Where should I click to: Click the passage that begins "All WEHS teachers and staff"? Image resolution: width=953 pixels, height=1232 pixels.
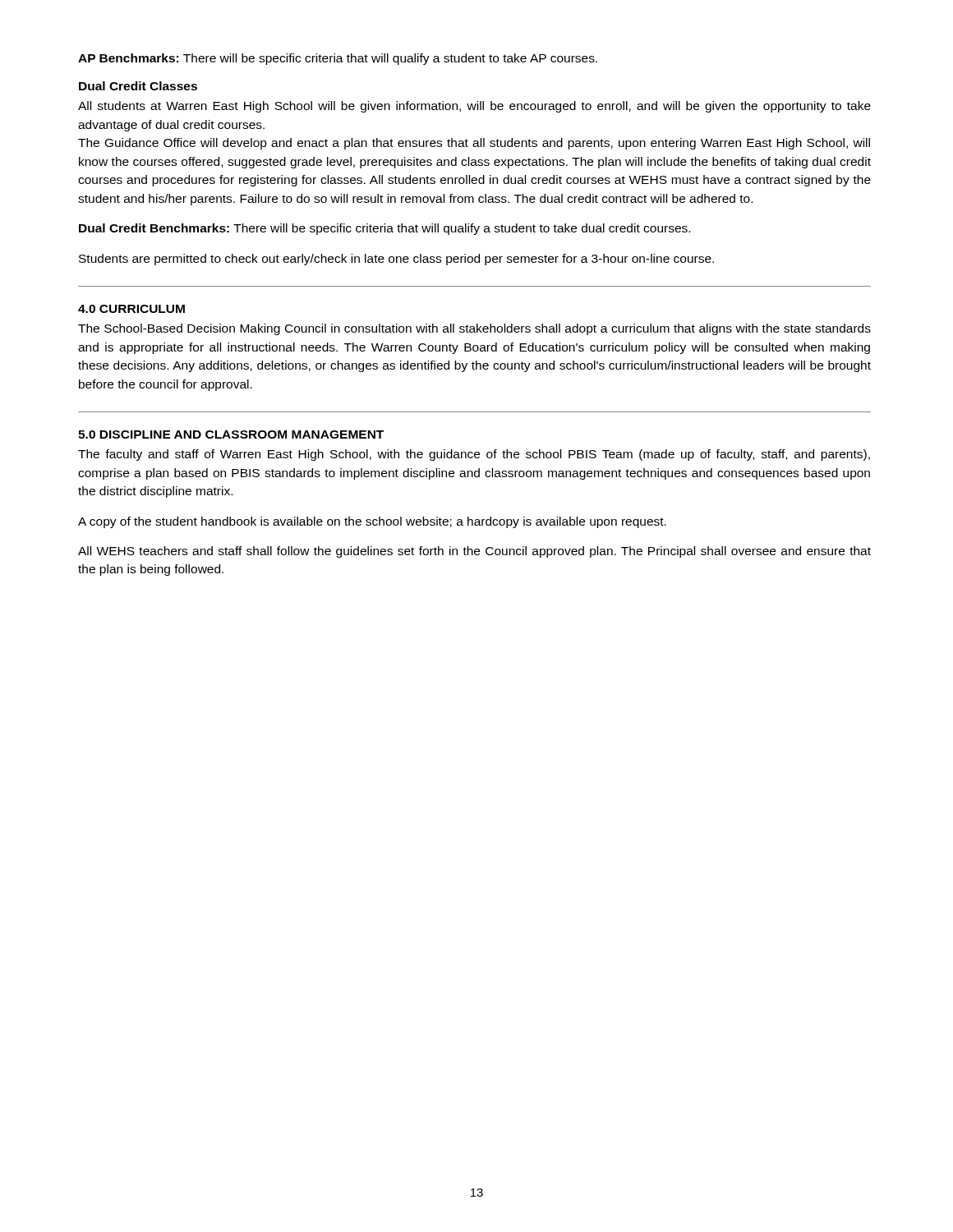coord(474,560)
